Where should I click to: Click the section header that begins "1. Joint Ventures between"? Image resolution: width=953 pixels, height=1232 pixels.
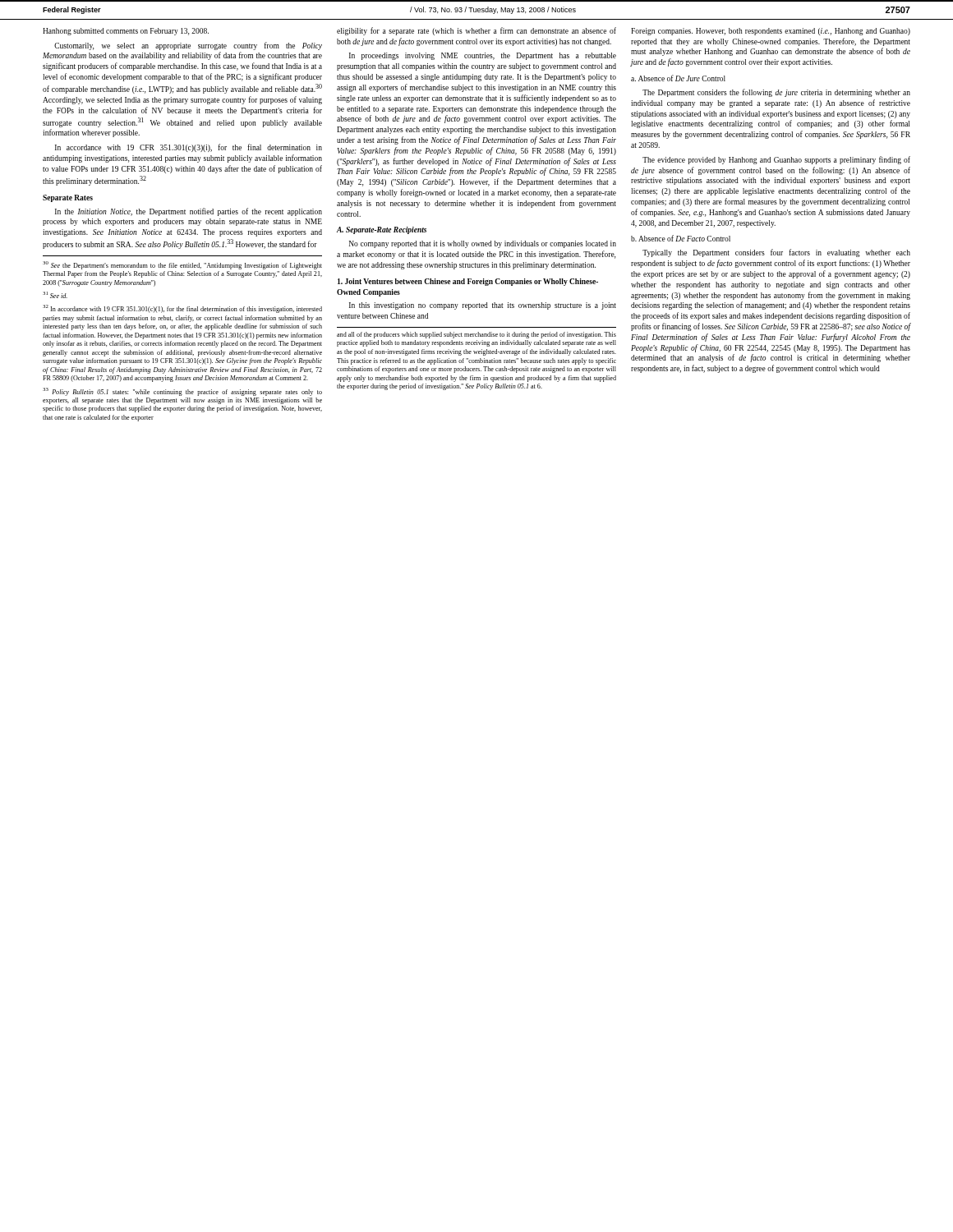[x=468, y=287]
